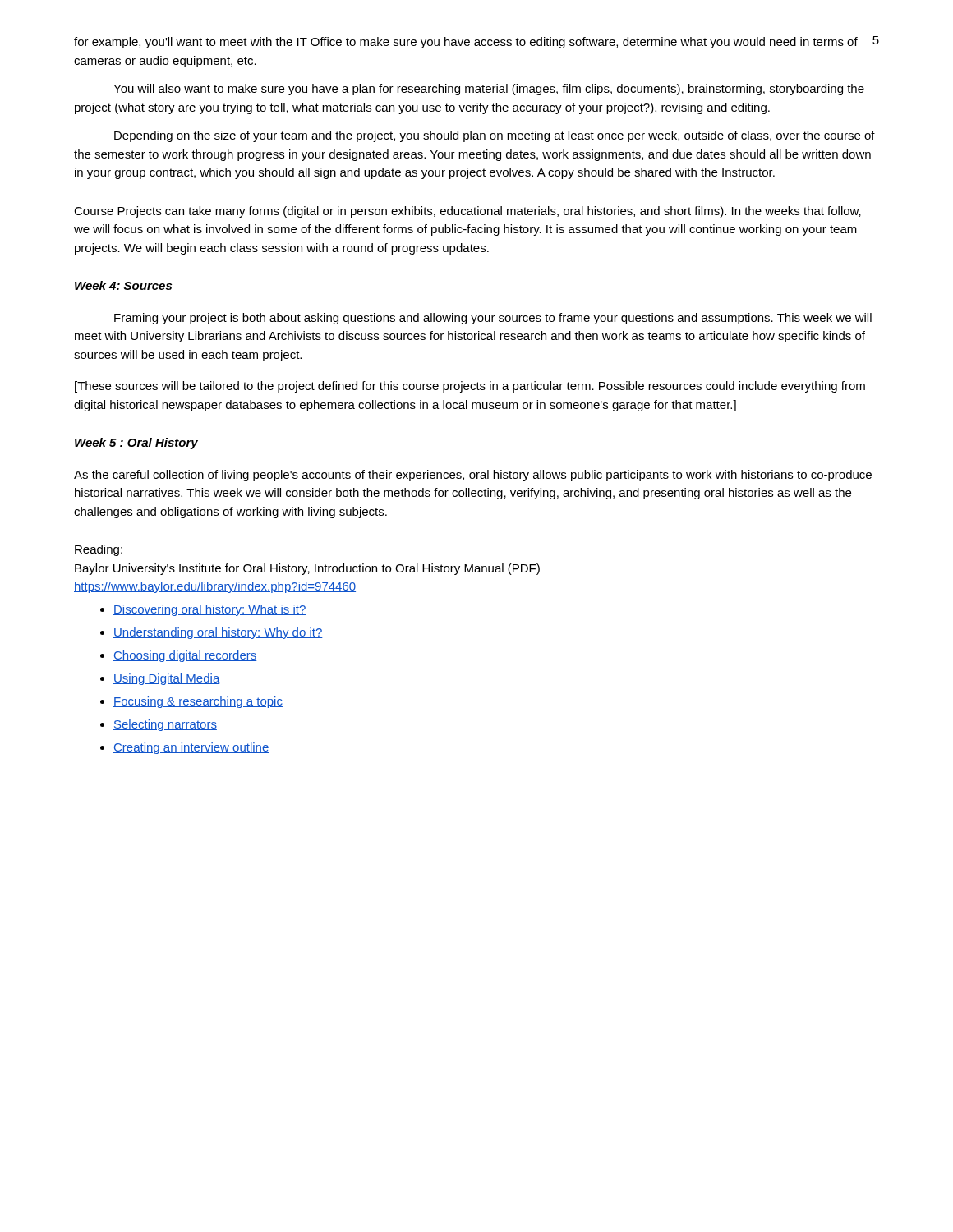The height and width of the screenshot is (1232, 953).
Task: Click on the passage starting "Creating an interview outline"
Action: [x=191, y=747]
